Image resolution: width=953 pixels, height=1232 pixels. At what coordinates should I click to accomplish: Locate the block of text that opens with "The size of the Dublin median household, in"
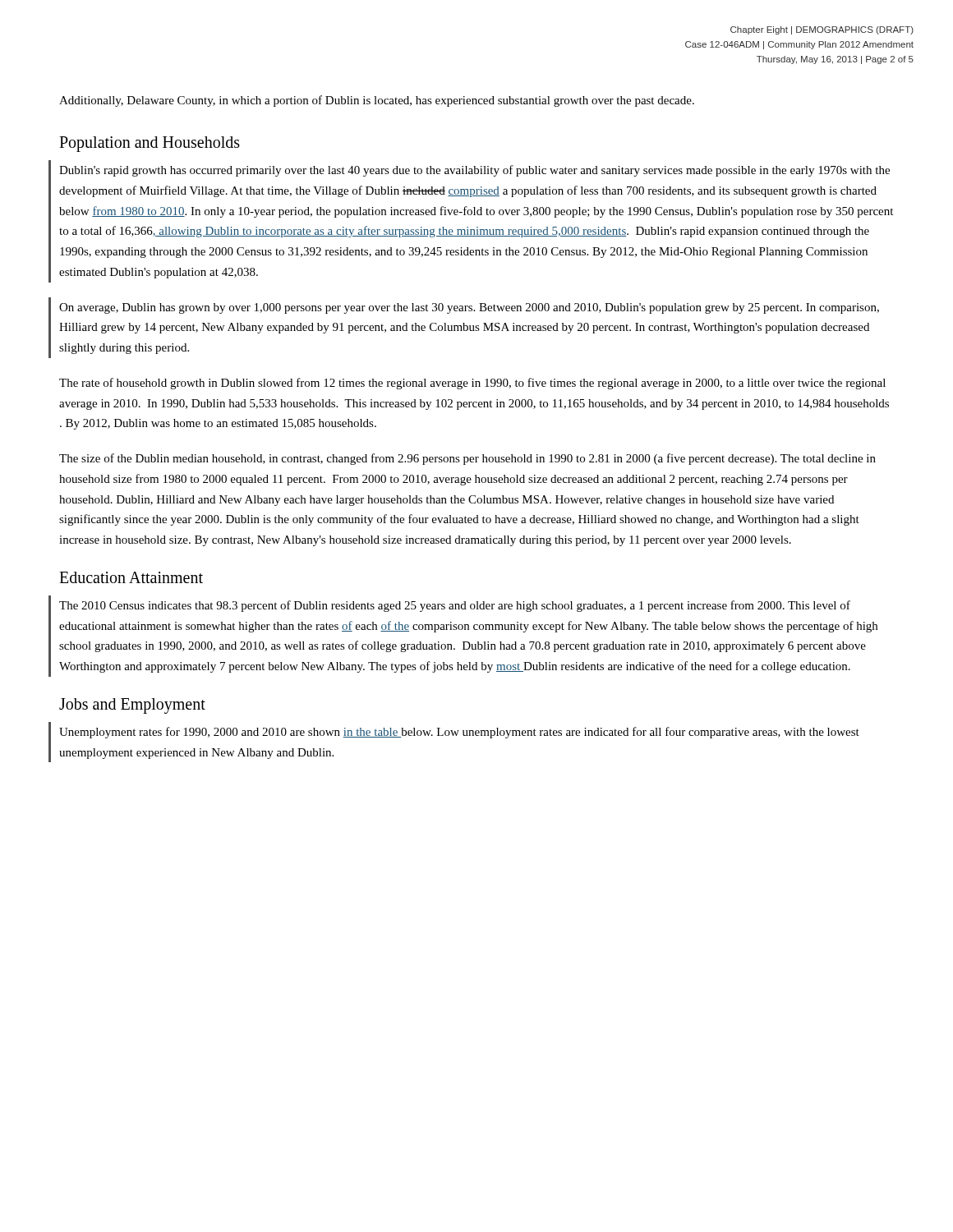tap(467, 499)
